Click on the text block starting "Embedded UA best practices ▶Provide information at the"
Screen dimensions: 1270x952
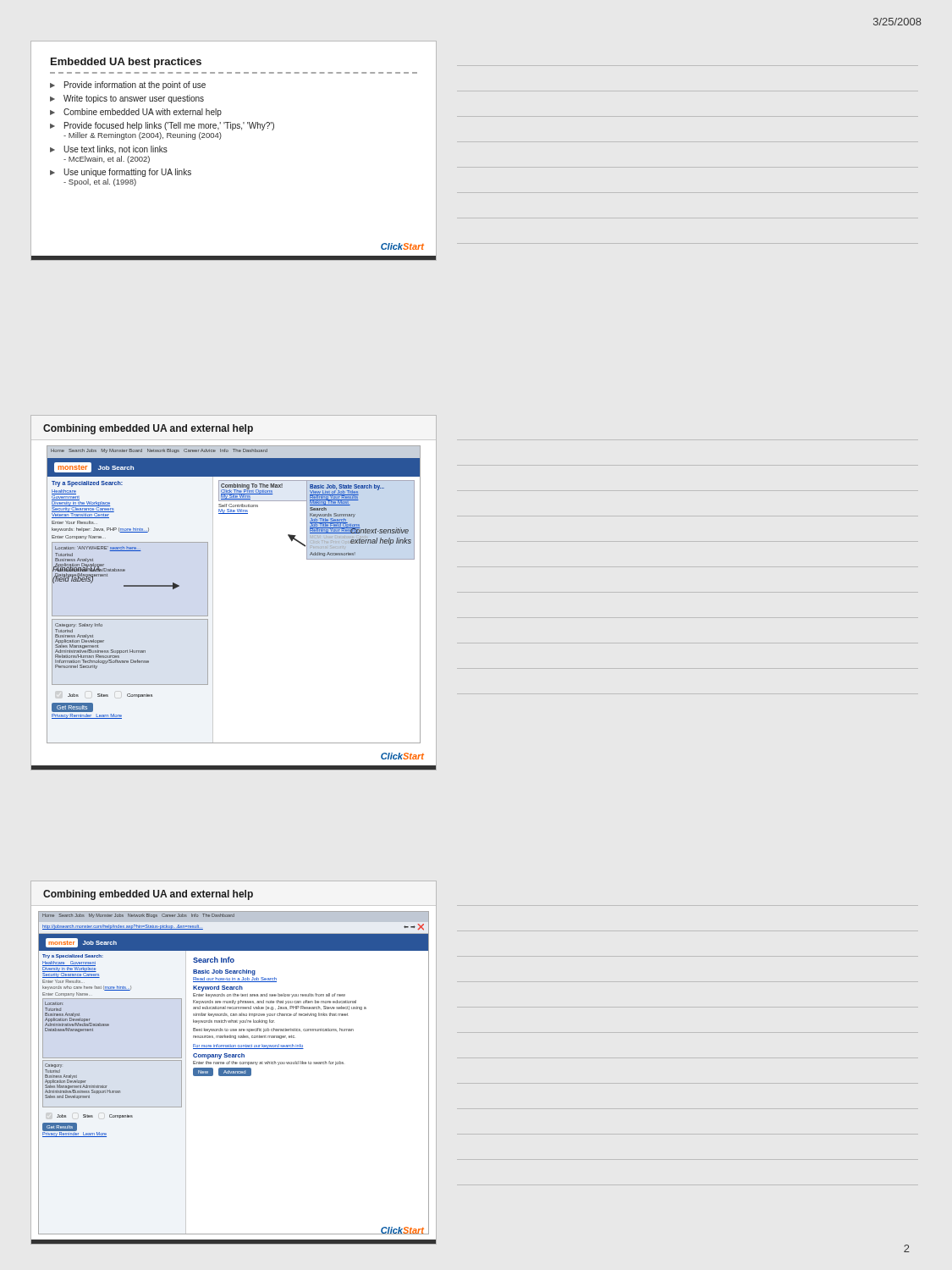point(234,151)
